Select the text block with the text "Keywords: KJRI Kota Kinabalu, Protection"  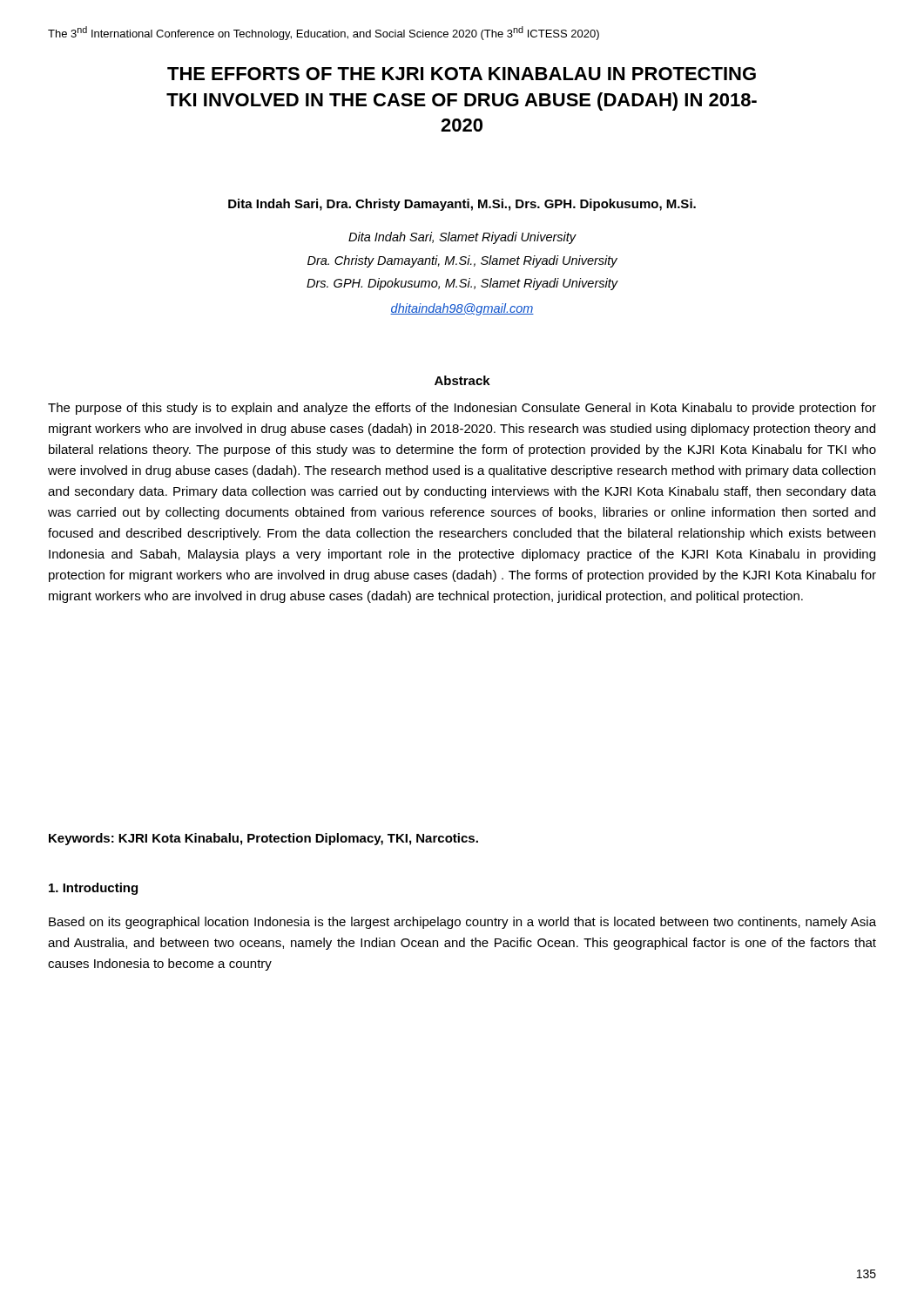pos(263,838)
